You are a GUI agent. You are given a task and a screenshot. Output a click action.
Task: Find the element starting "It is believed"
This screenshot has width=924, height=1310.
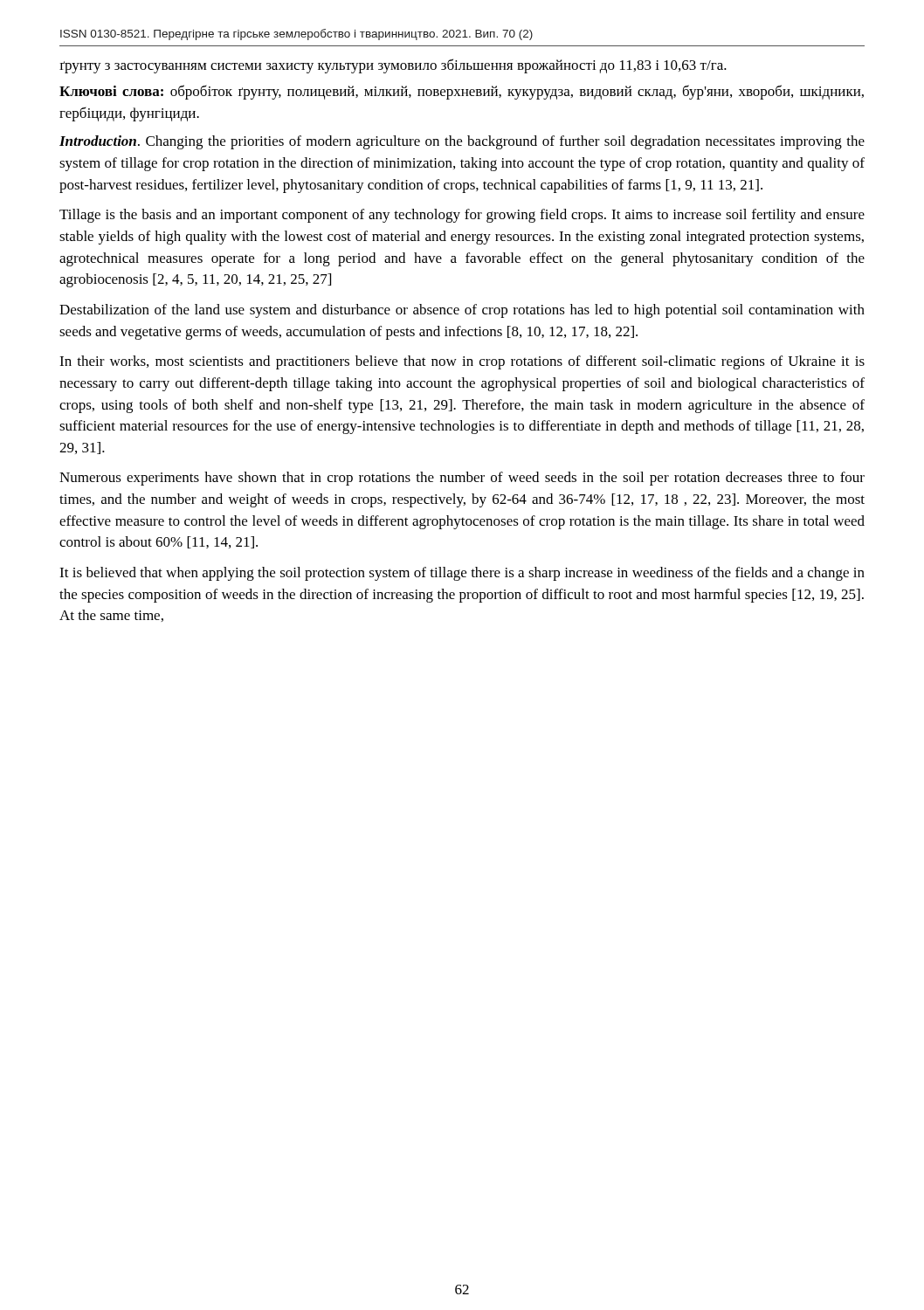(x=462, y=595)
